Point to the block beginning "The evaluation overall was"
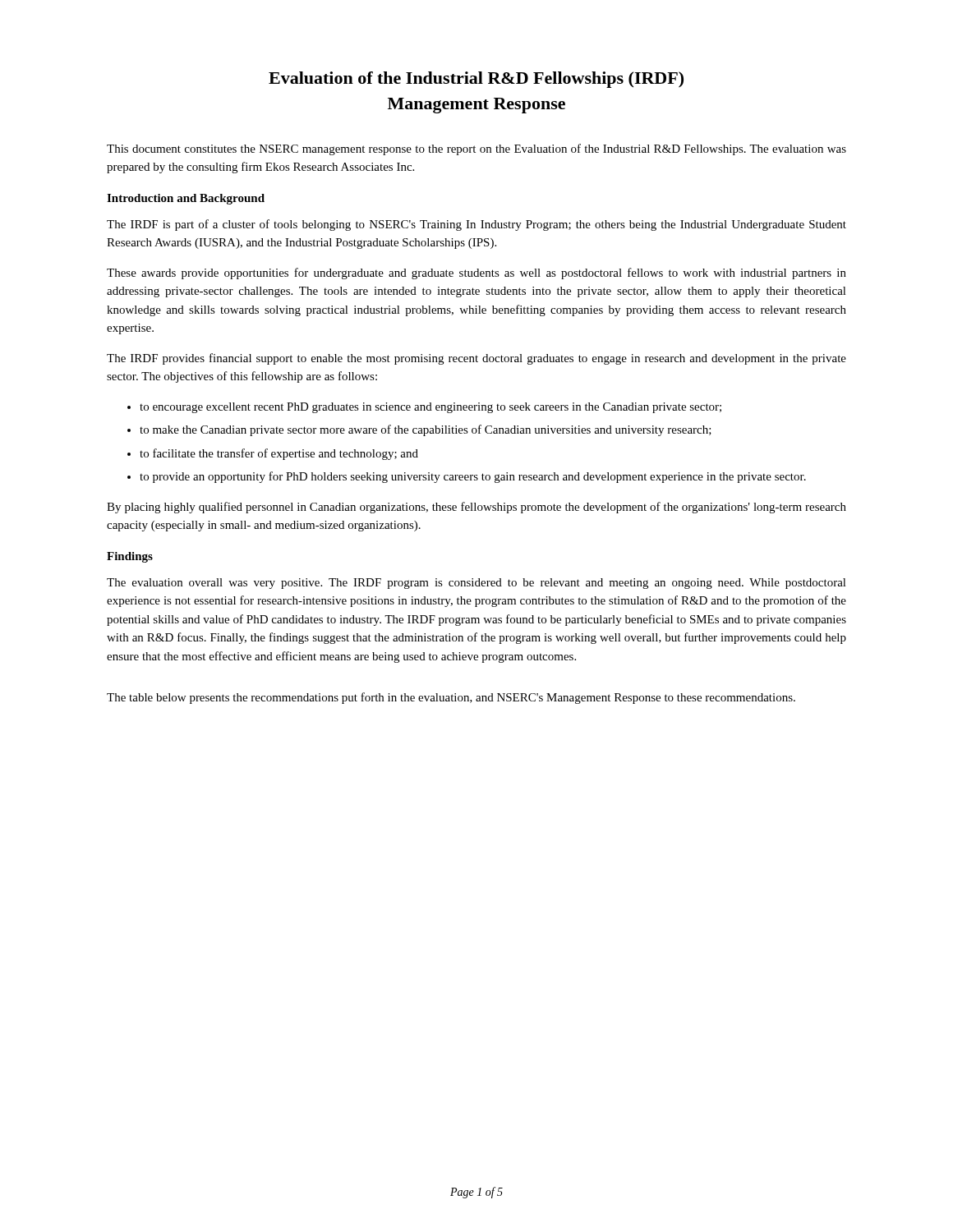The height and width of the screenshot is (1232, 953). coord(476,619)
